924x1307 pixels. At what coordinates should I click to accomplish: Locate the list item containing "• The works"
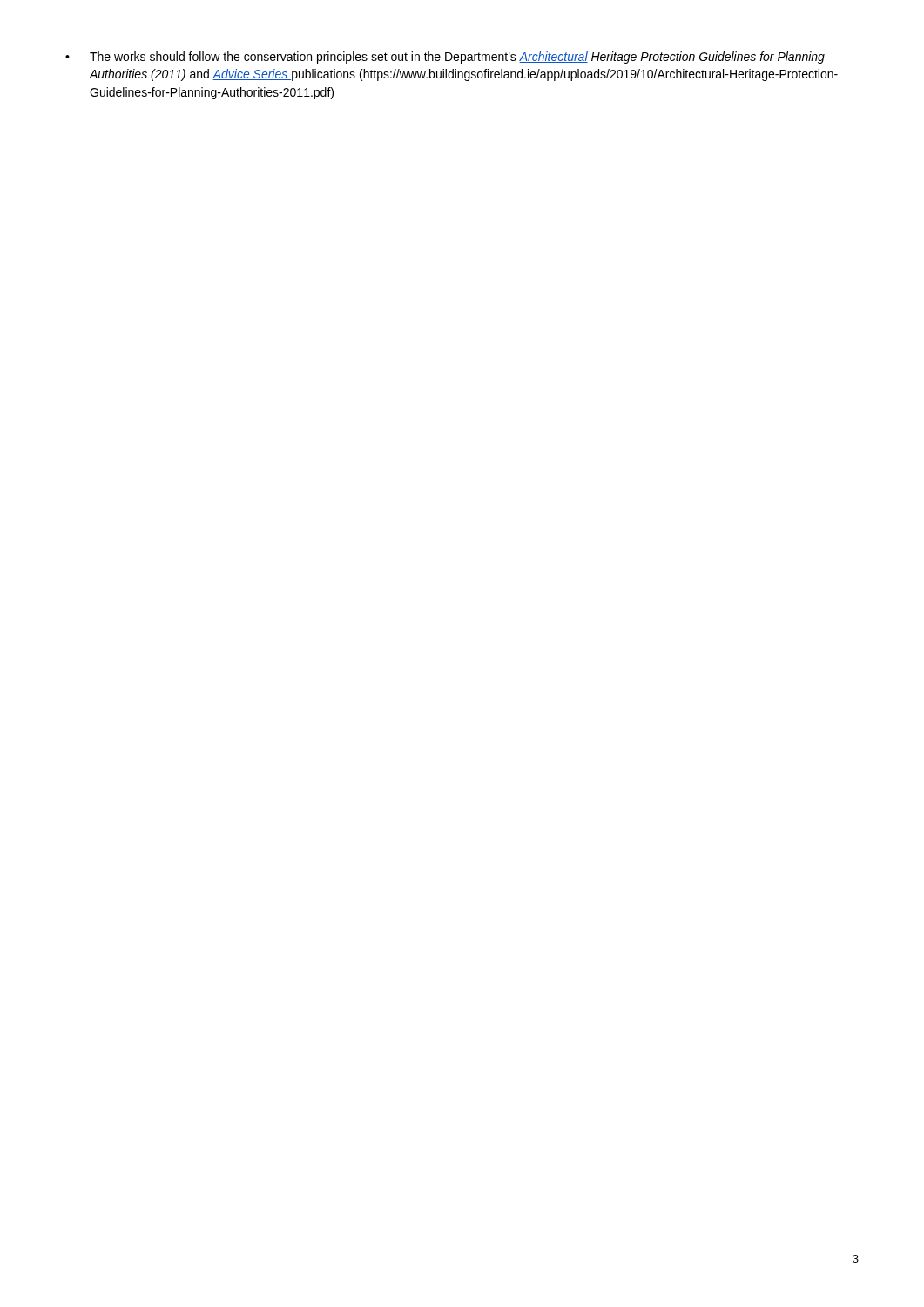(x=462, y=74)
